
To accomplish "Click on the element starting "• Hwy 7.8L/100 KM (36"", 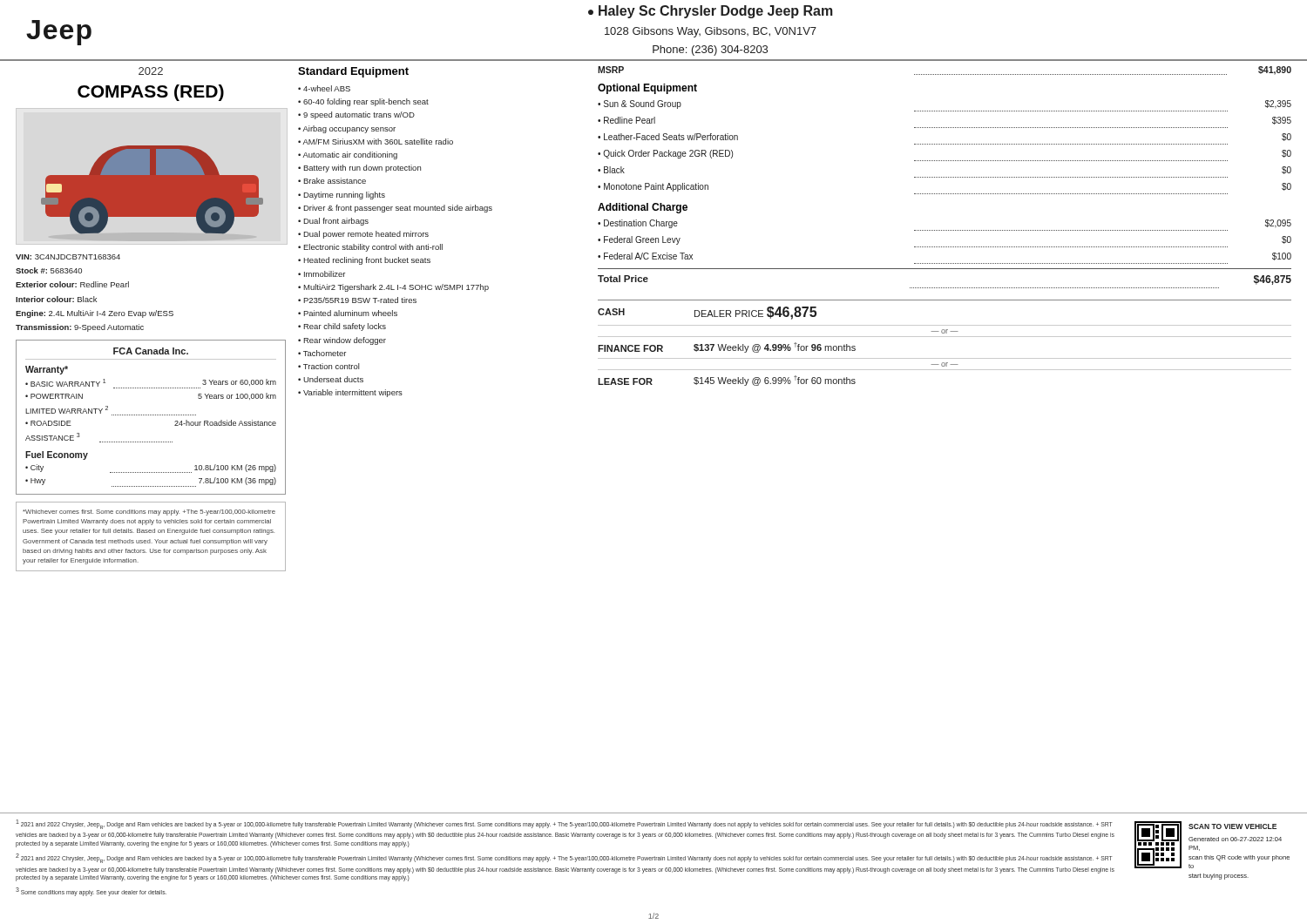I will coord(151,482).
